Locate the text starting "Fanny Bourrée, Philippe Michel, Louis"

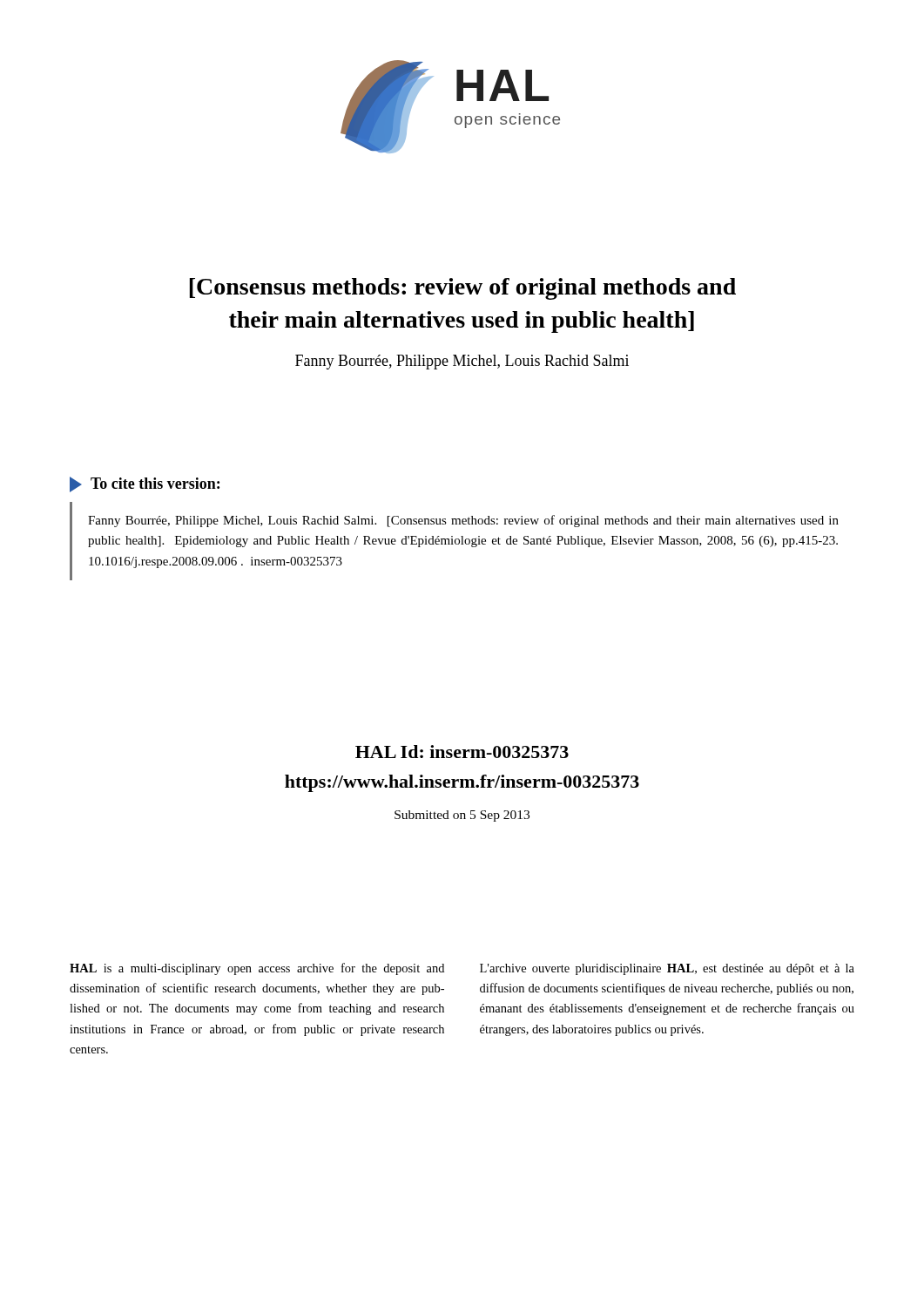pos(463,540)
